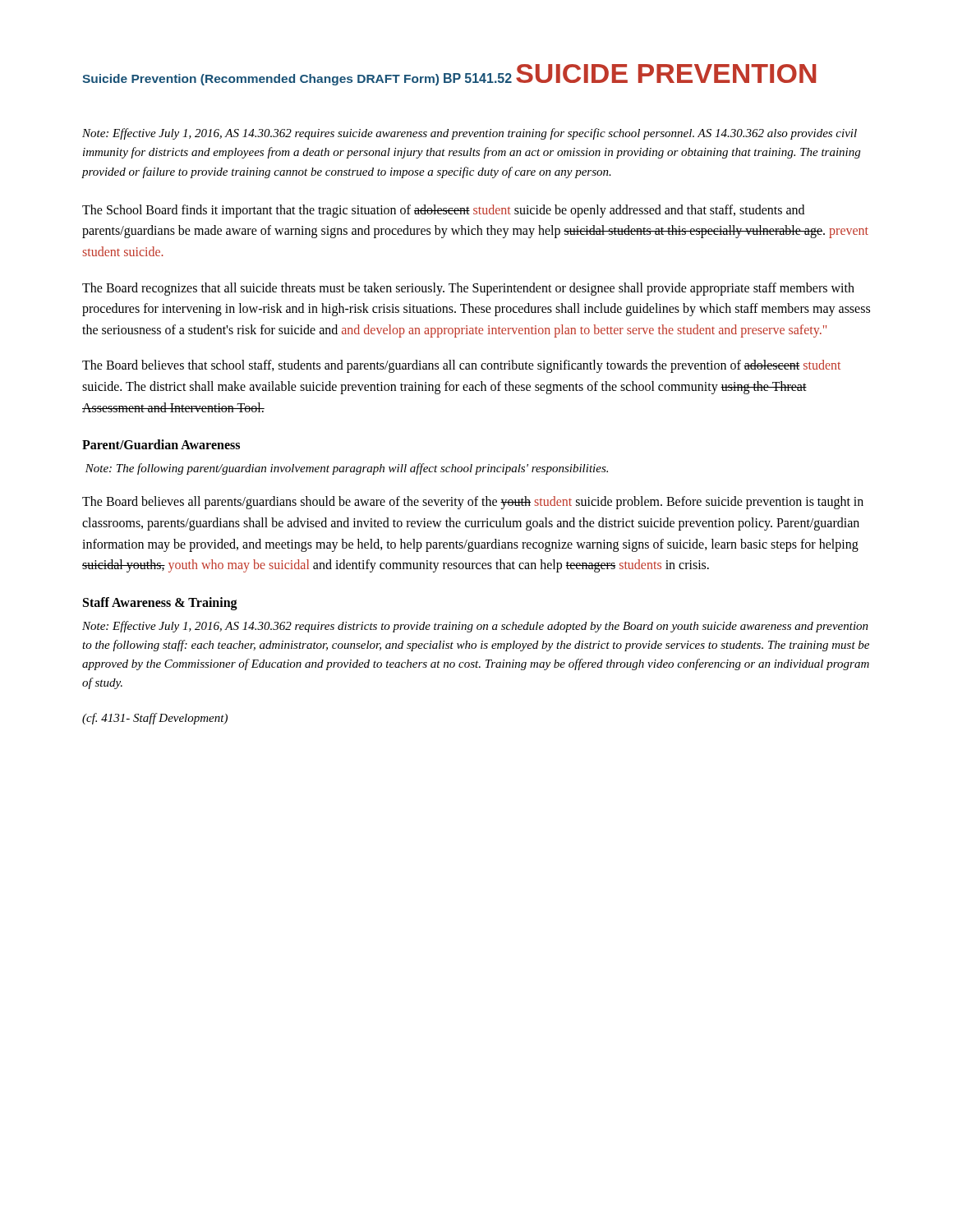Locate the text starting "The Board recognizes that all suicide threats"
The width and height of the screenshot is (953, 1232).
click(476, 309)
